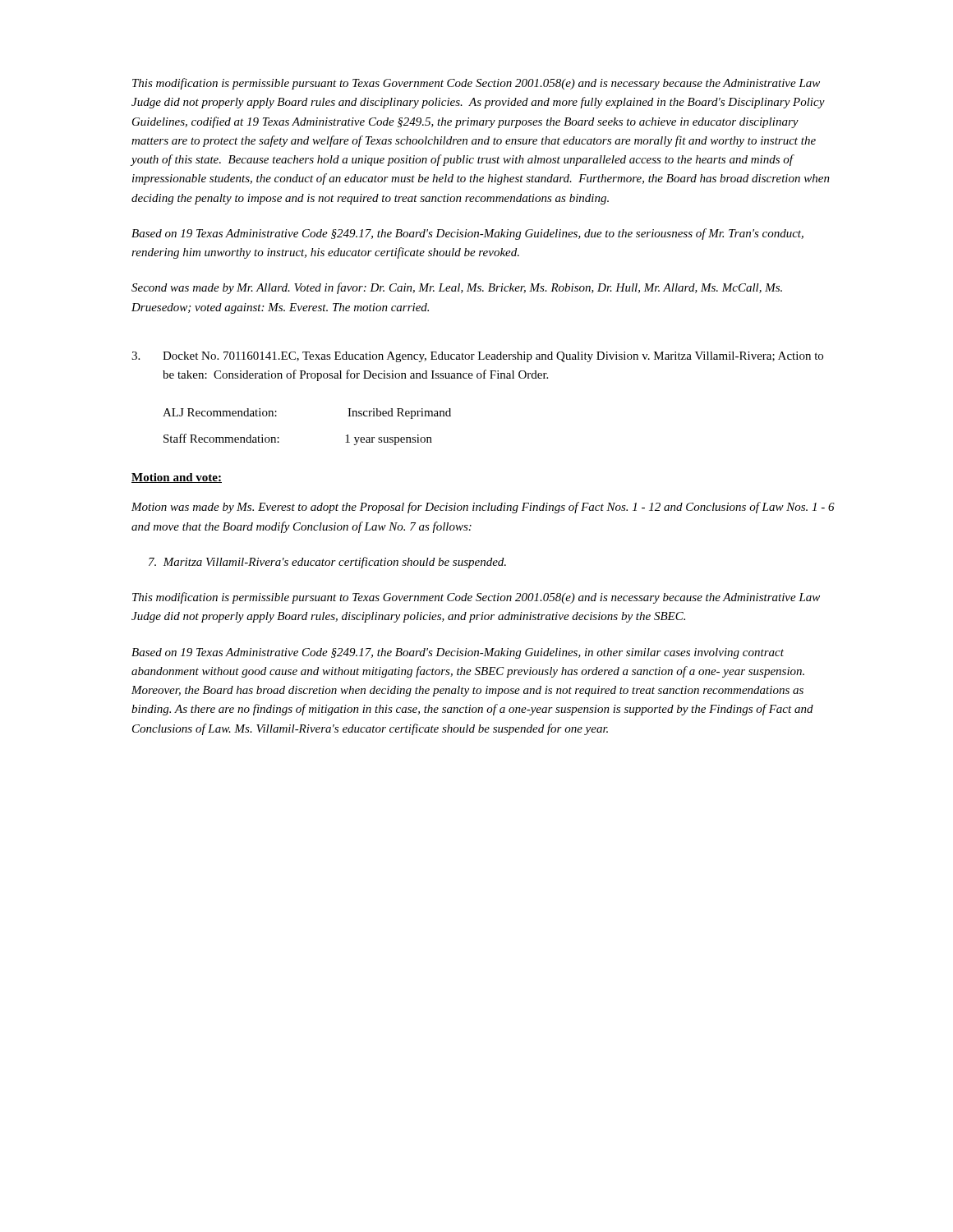
Task: Click on the text starting "Motion was made by Ms. Everest"
Action: 483,517
